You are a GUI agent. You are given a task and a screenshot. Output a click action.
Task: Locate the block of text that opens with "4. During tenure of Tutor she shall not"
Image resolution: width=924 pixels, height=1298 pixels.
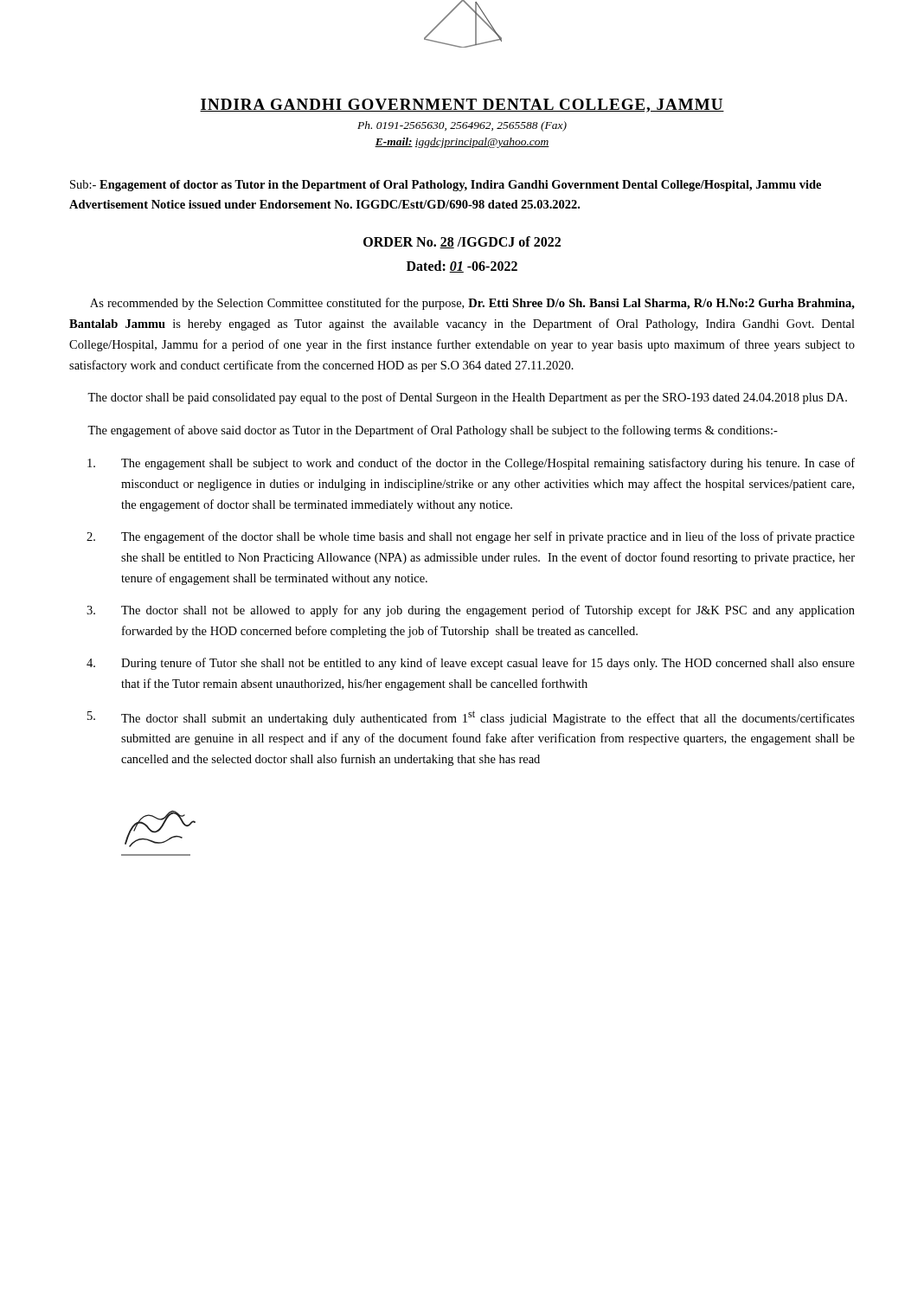(471, 672)
